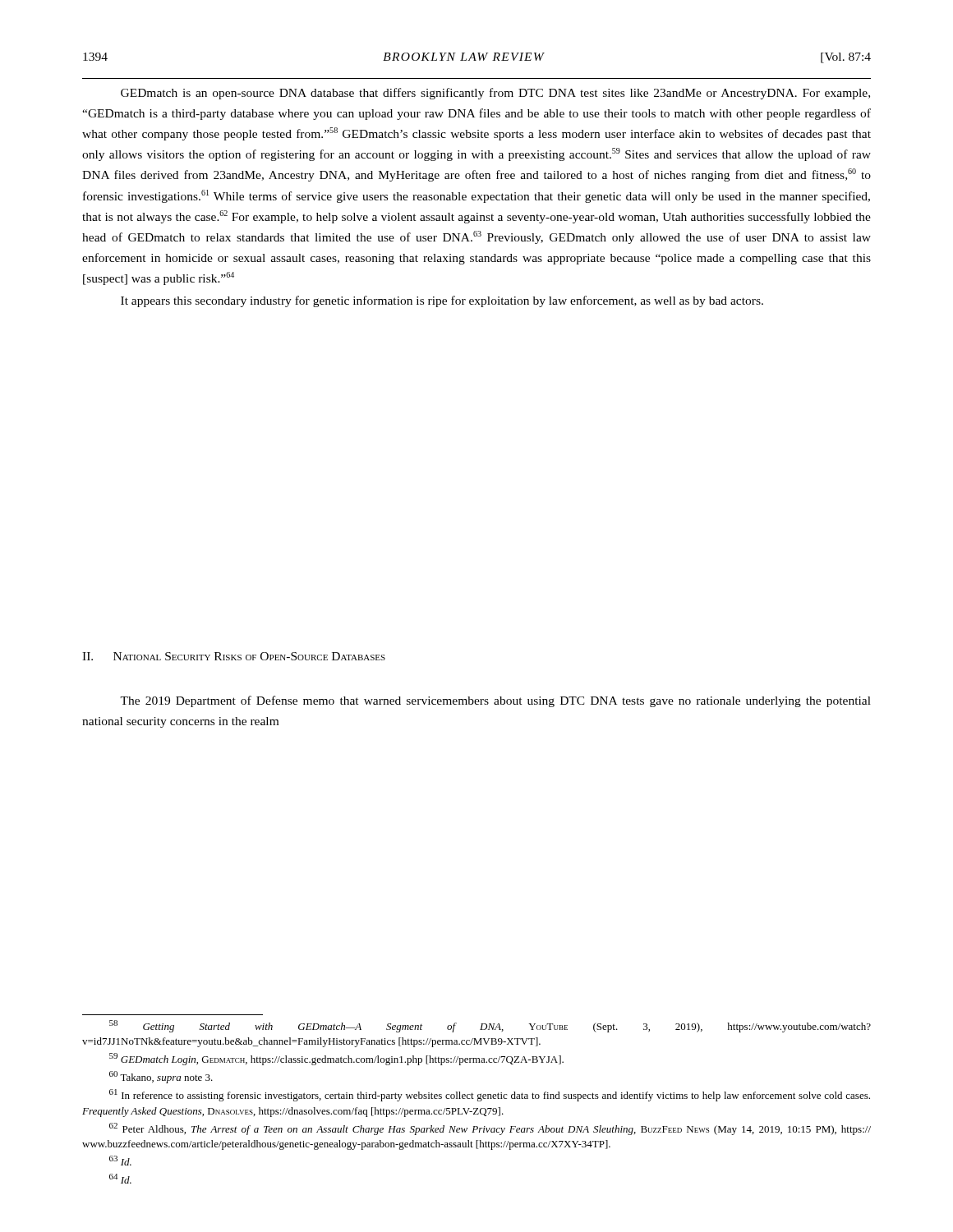Select a section header
Image resolution: width=953 pixels, height=1232 pixels.
click(x=234, y=656)
